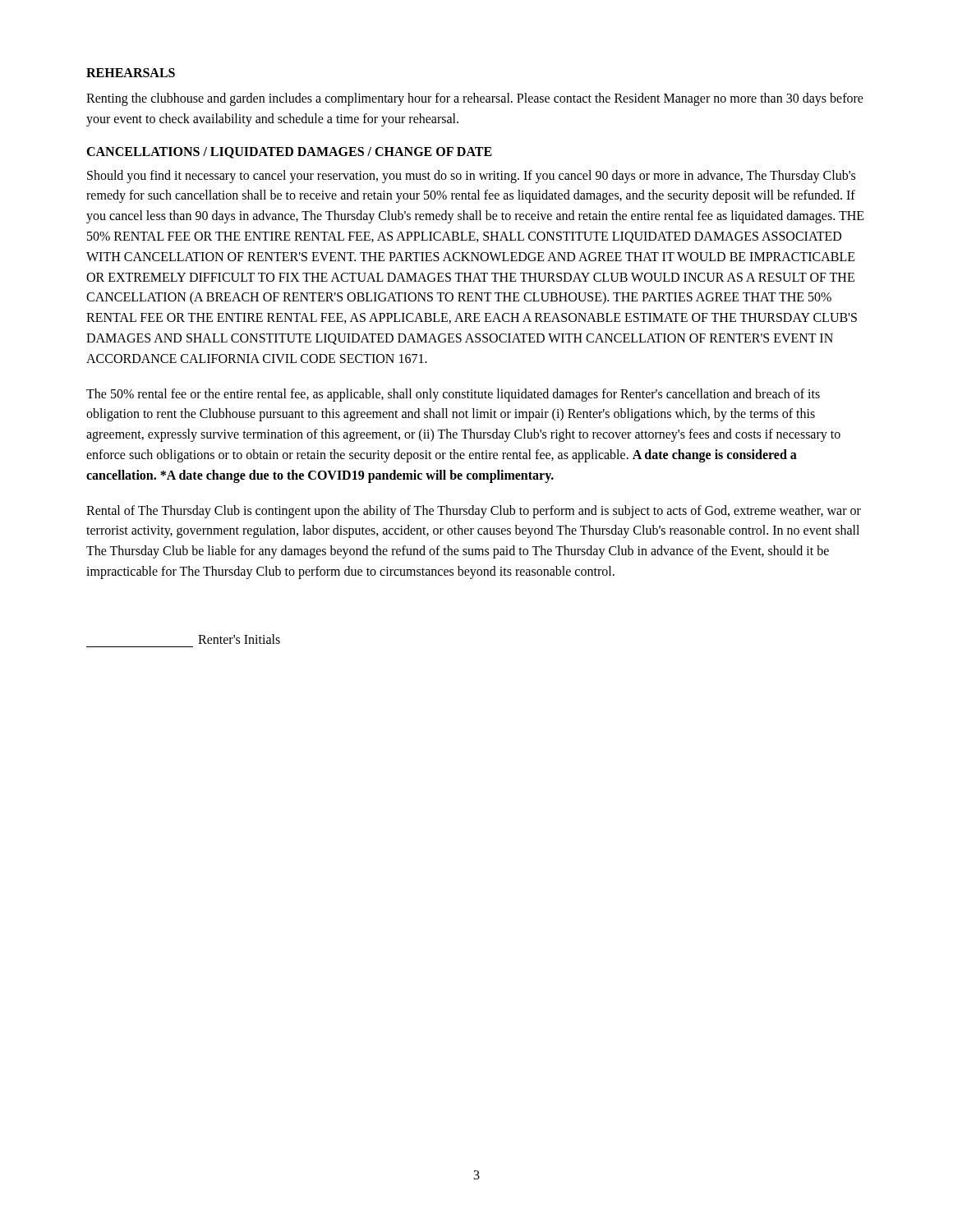Viewport: 953px width, 1232px height.
Task: Locate the section header that reads "CANCELLATIONS / LIQUIDATED DAMAGES / CHANGE OF DATE"
Action: point(289,151)
